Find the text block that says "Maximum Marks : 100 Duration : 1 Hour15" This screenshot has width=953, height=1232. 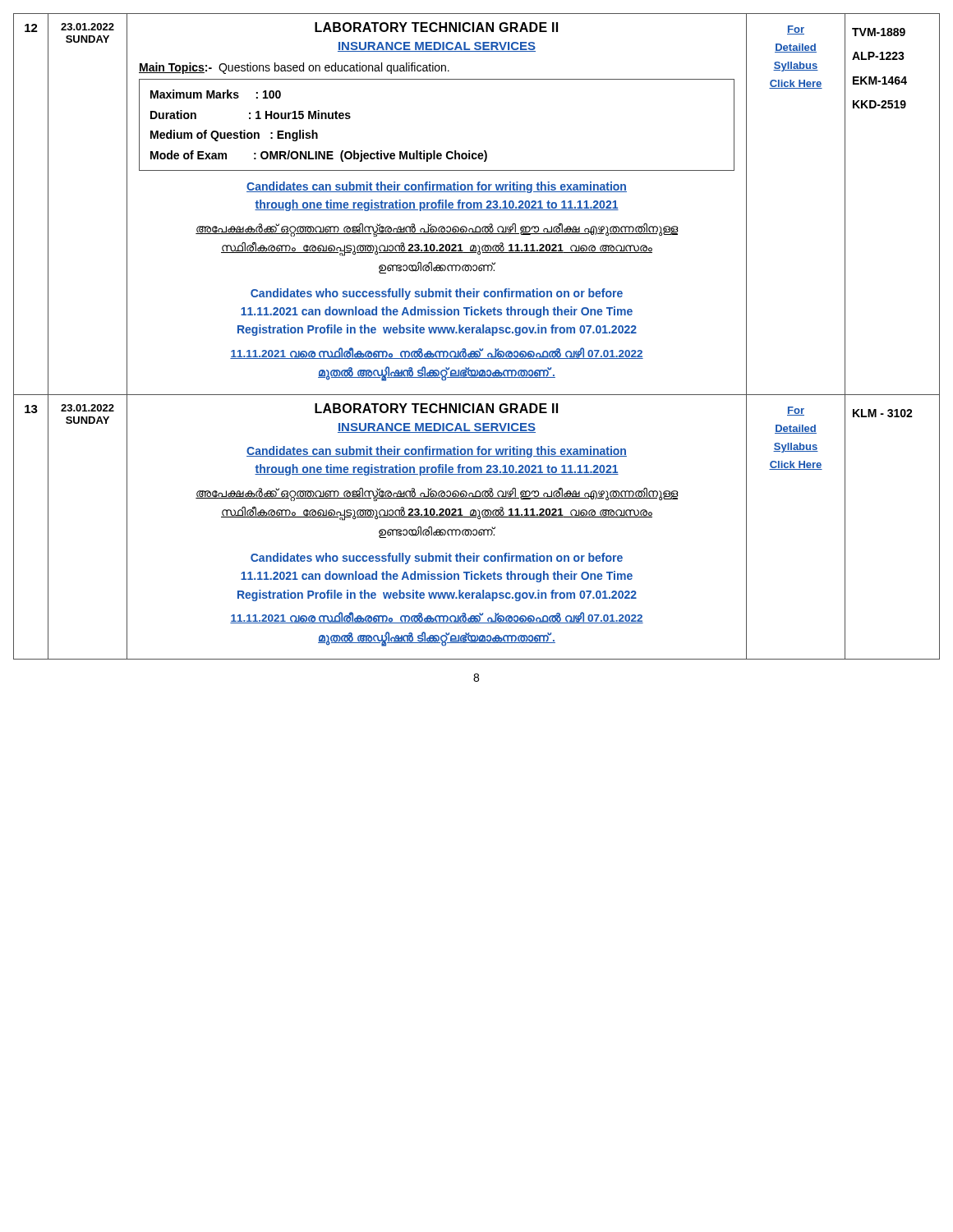319,125
